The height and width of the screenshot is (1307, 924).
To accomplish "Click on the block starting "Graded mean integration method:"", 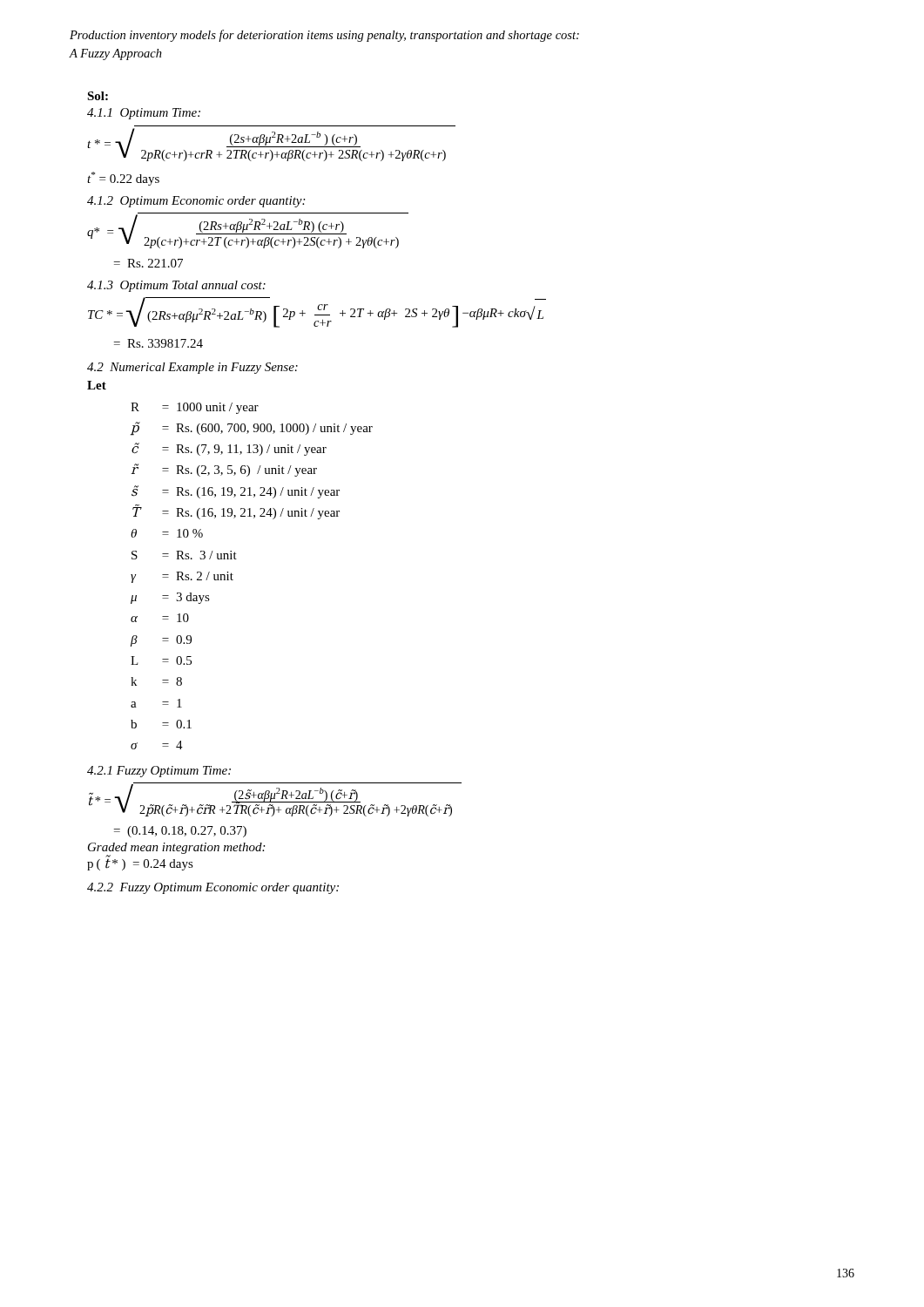I will click(177, 847).
